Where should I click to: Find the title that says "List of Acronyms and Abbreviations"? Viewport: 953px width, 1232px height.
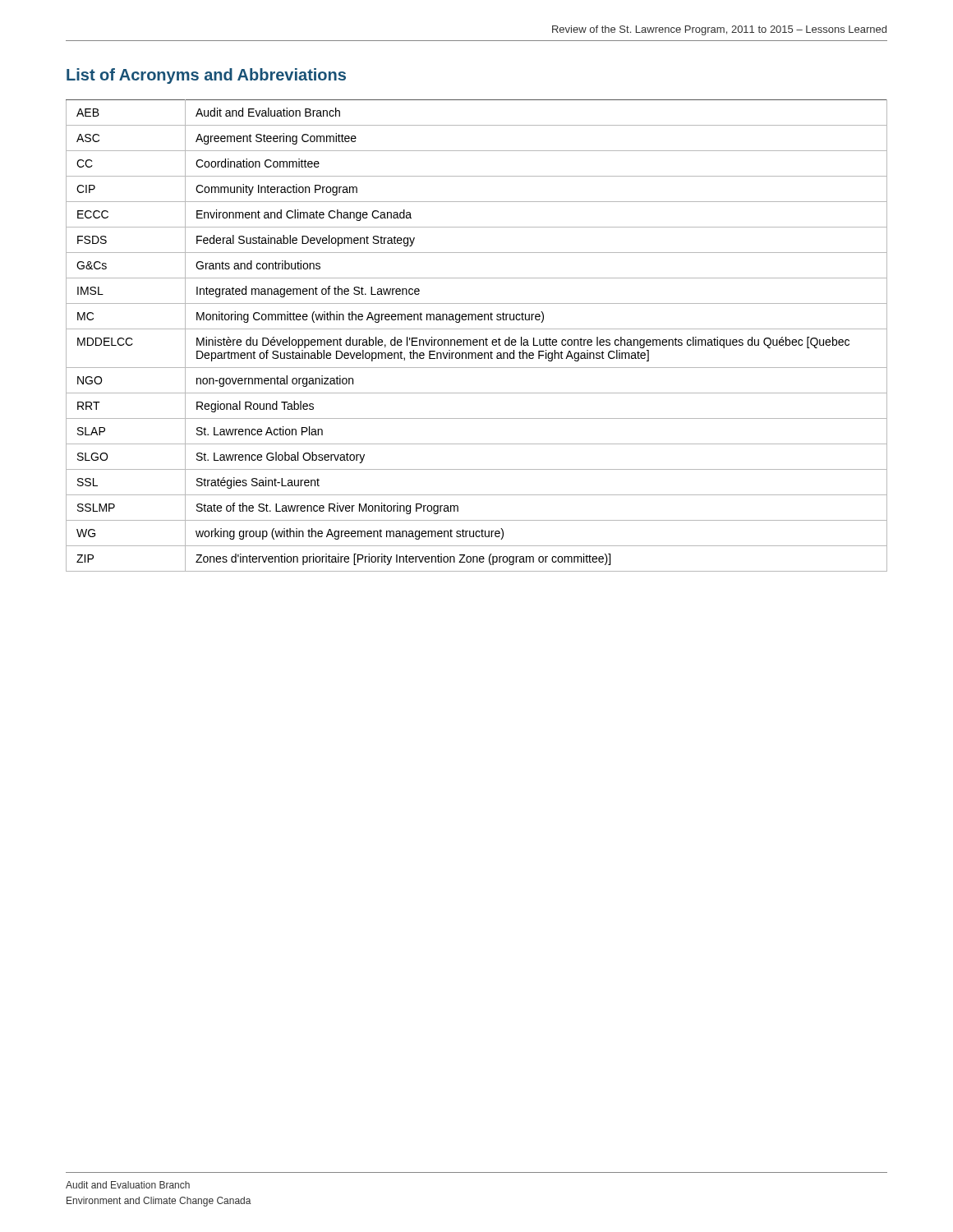206,75
